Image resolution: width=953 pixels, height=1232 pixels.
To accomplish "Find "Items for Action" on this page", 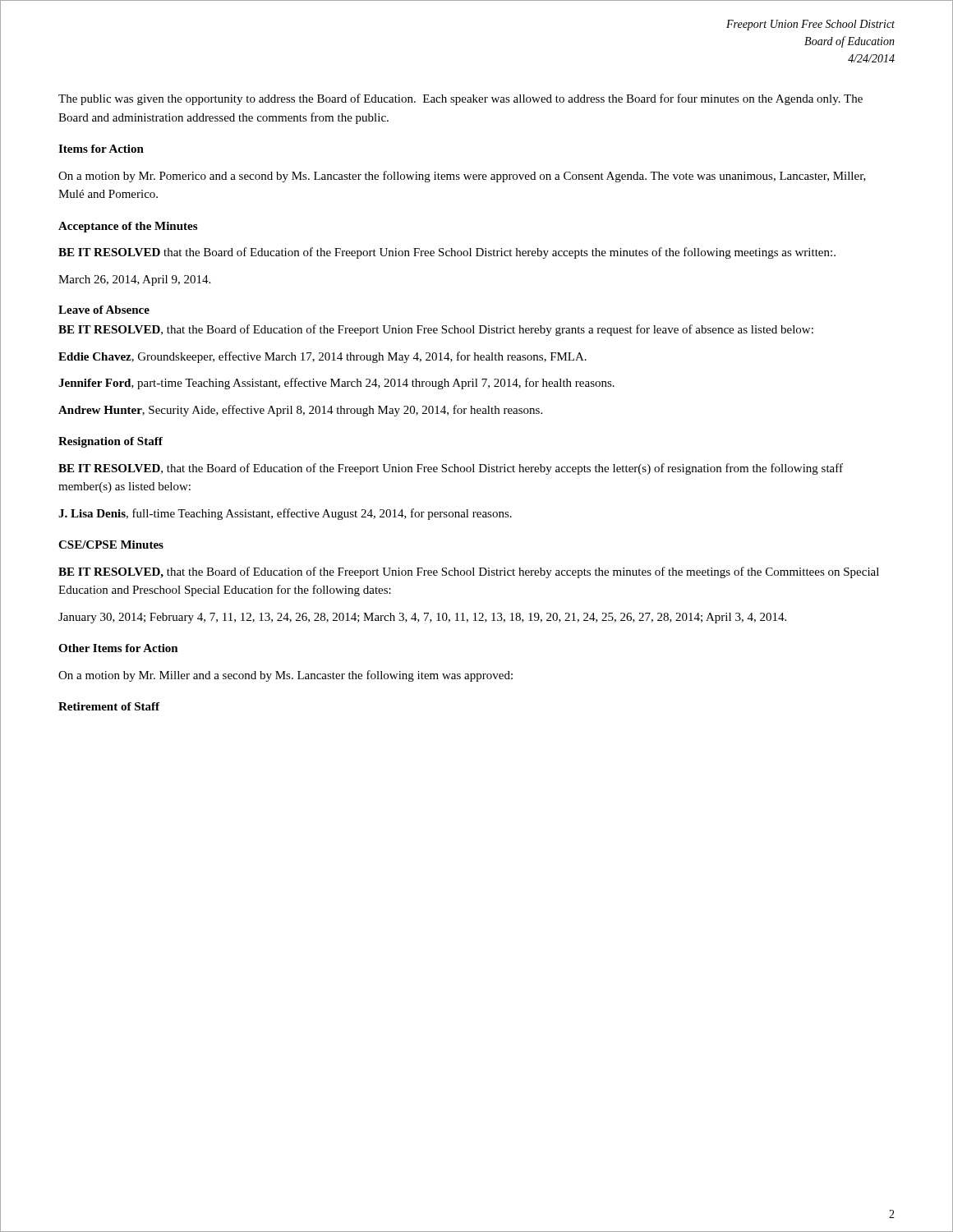I will (x=101, y=149).
